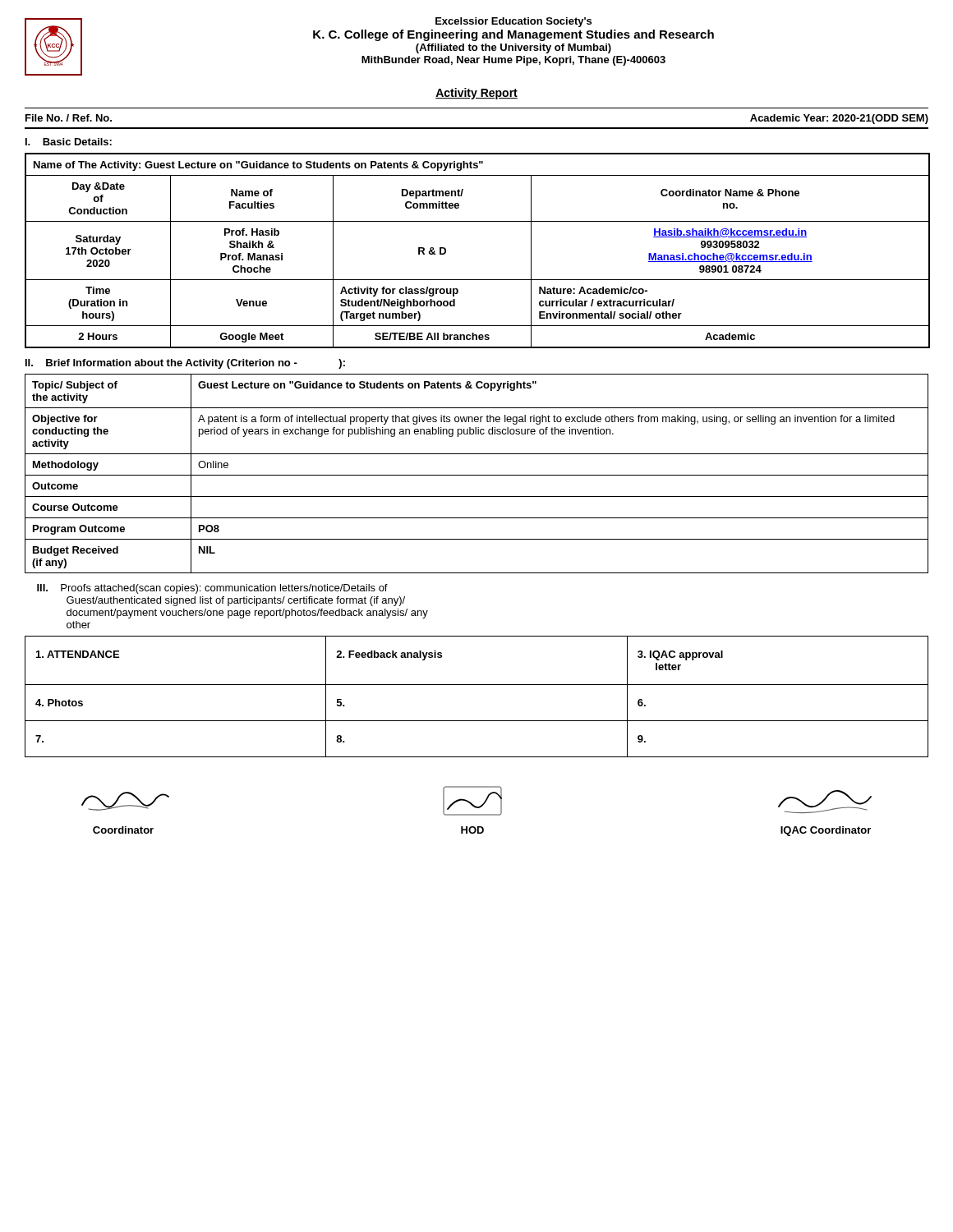The width and height of the screenshot is (953, 1232).
Task: Locate the text block with the text "File No. / Ref. No. Academic Year:"
Action: (476, 118)
